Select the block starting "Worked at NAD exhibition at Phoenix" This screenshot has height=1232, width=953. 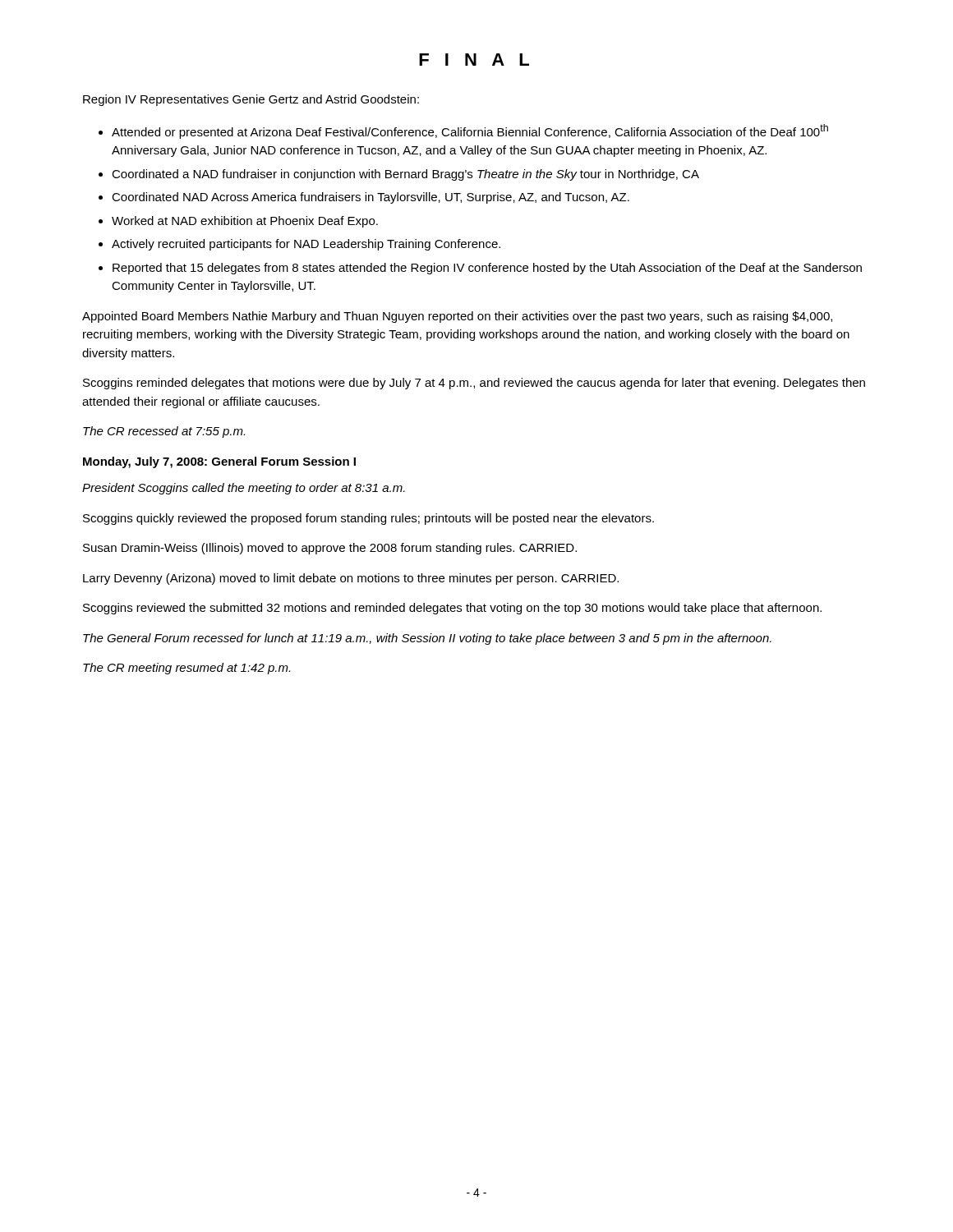click(245, 220)
